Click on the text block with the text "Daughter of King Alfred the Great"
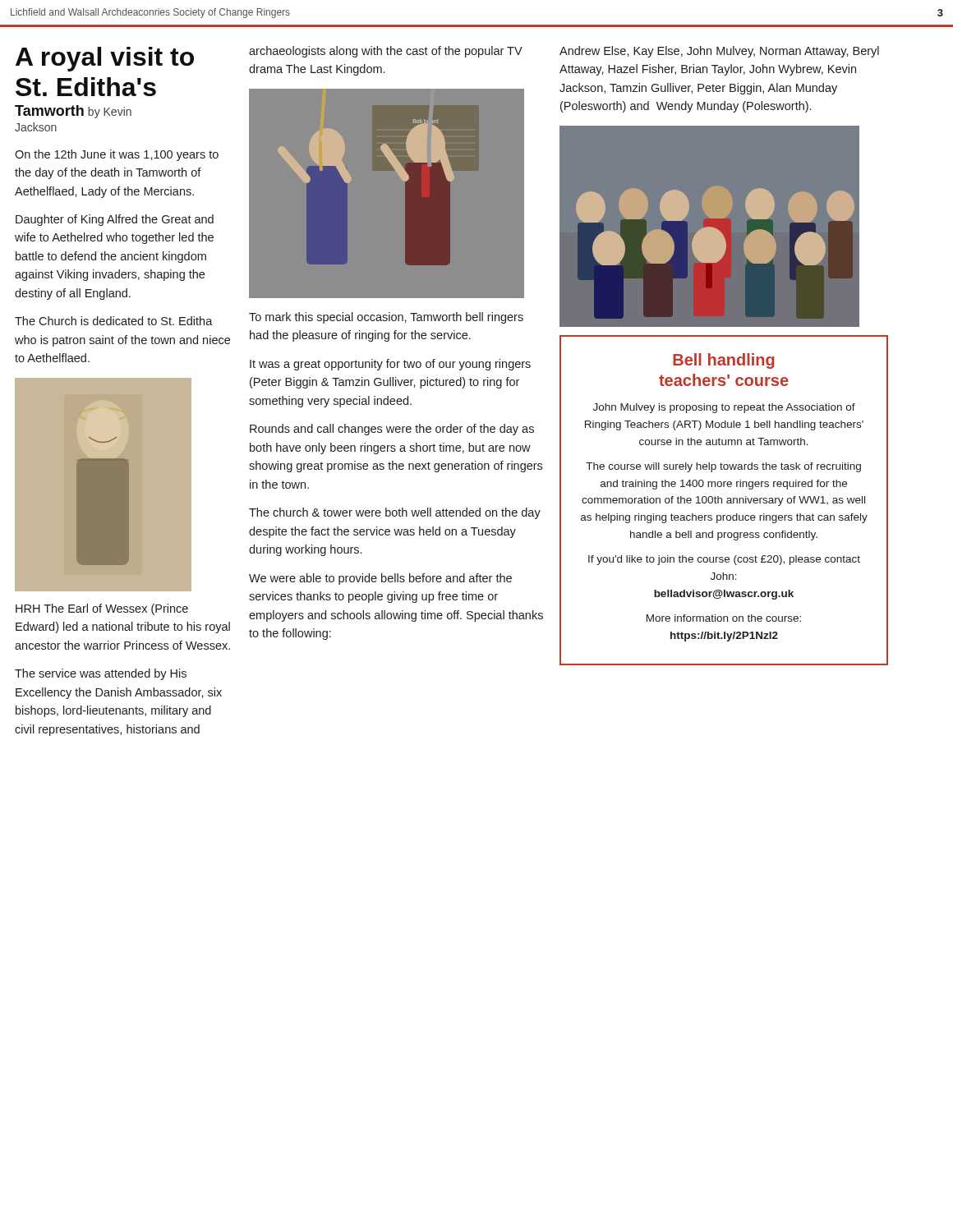This screenshot has width=953, height=1232. click(x=114, y=256)
